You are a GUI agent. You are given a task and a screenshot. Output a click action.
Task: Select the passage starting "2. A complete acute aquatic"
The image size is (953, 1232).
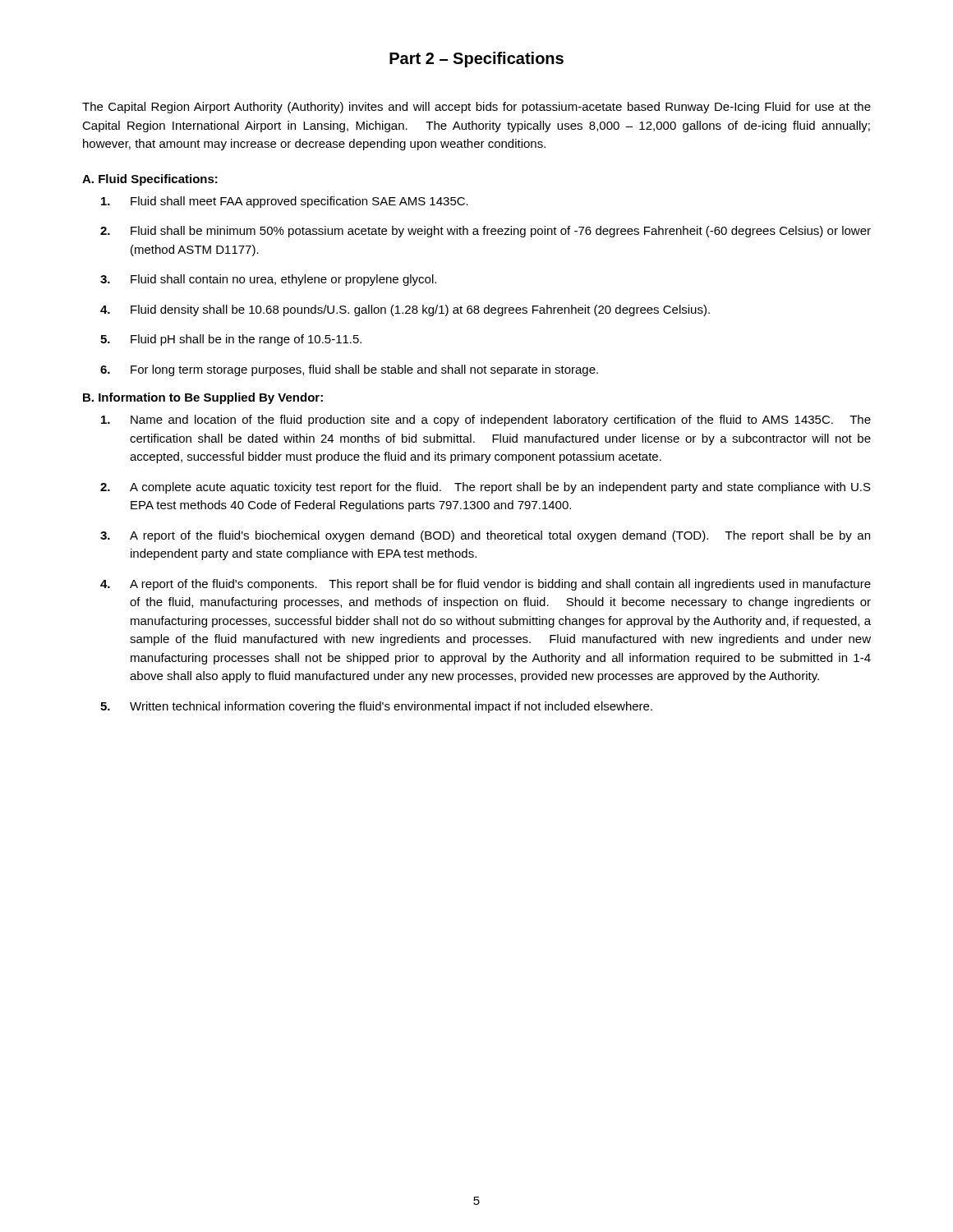coord(476,496)
